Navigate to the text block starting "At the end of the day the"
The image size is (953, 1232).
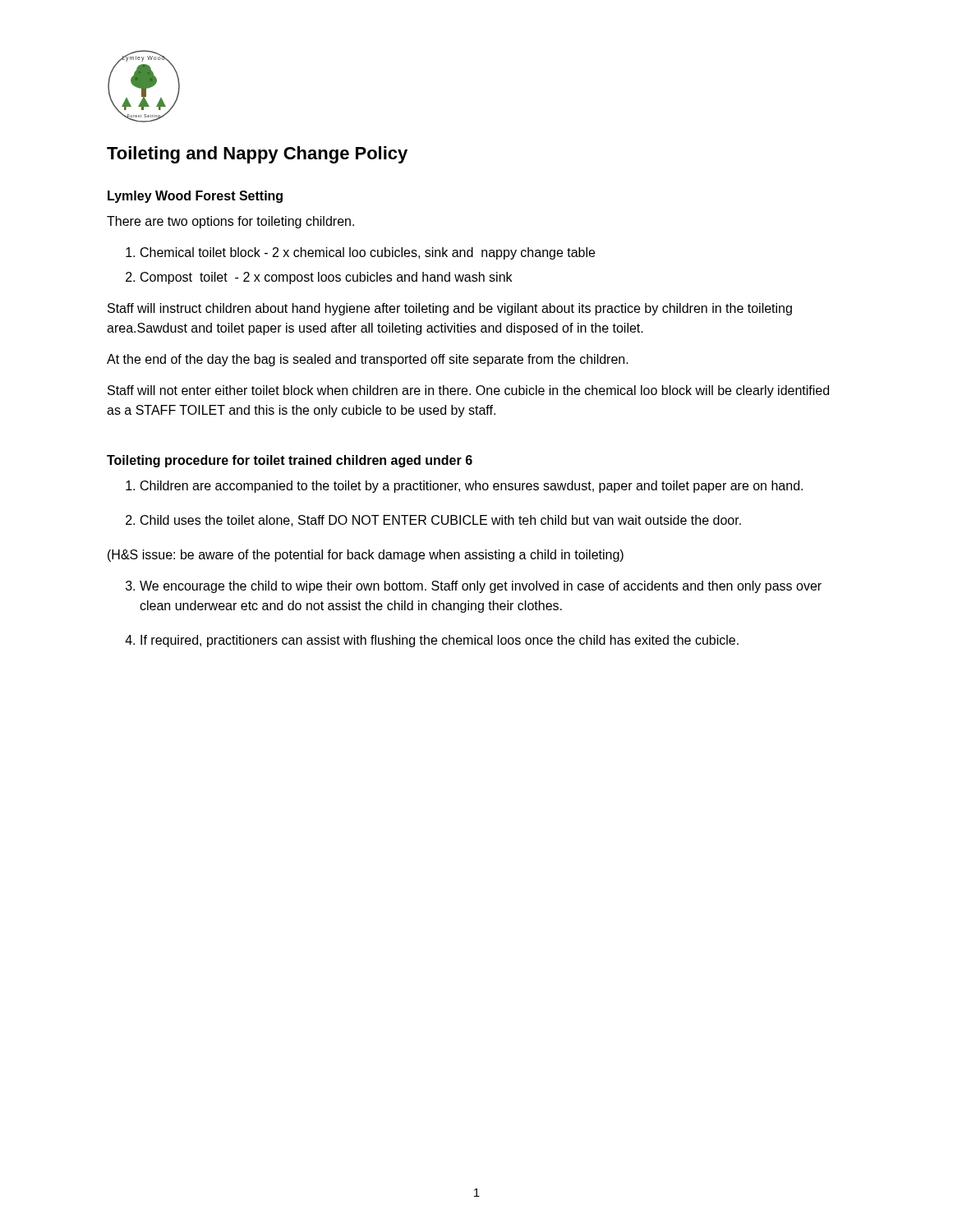368,359
